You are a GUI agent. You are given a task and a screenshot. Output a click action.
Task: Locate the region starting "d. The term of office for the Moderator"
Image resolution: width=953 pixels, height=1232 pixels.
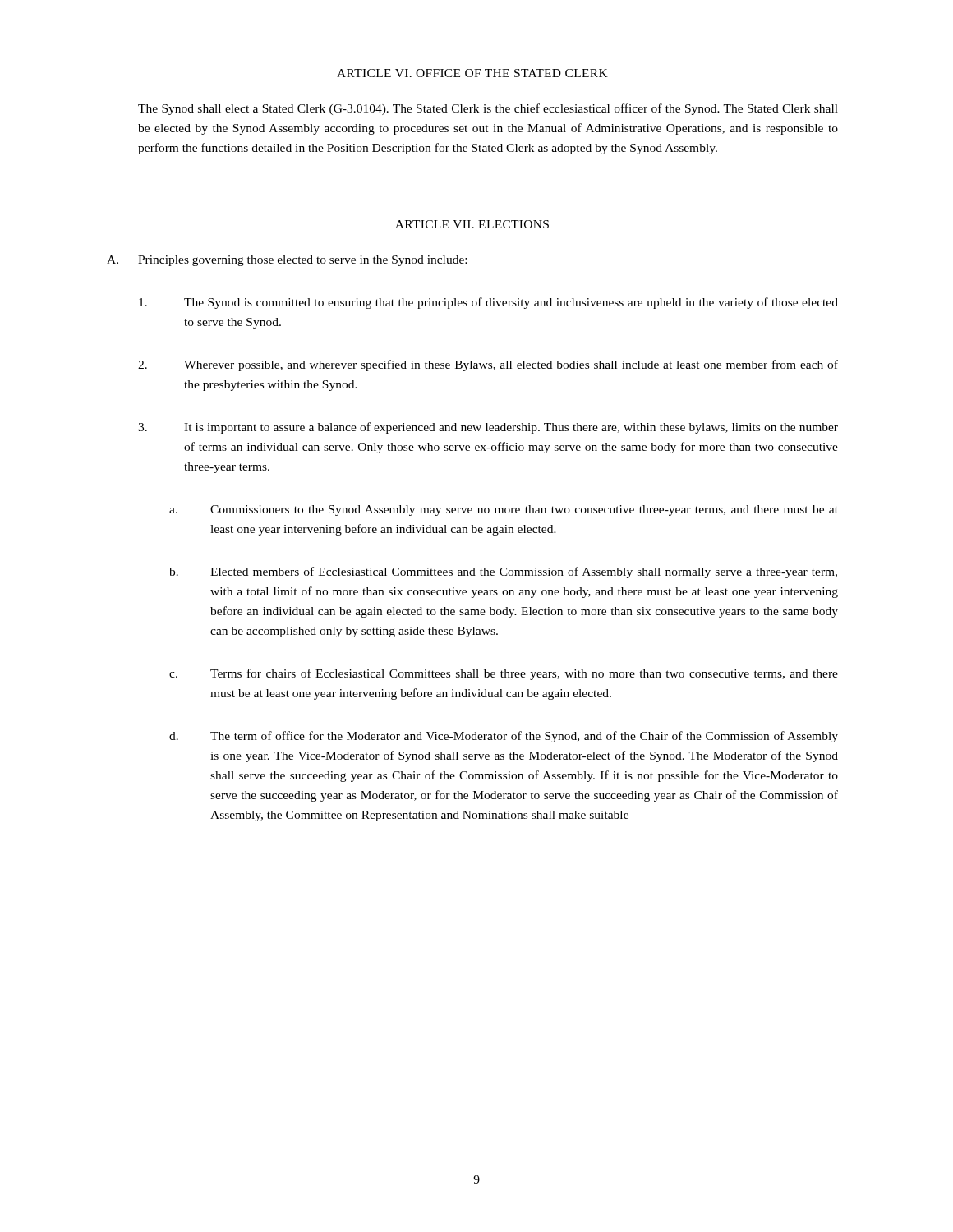point(504,776)
